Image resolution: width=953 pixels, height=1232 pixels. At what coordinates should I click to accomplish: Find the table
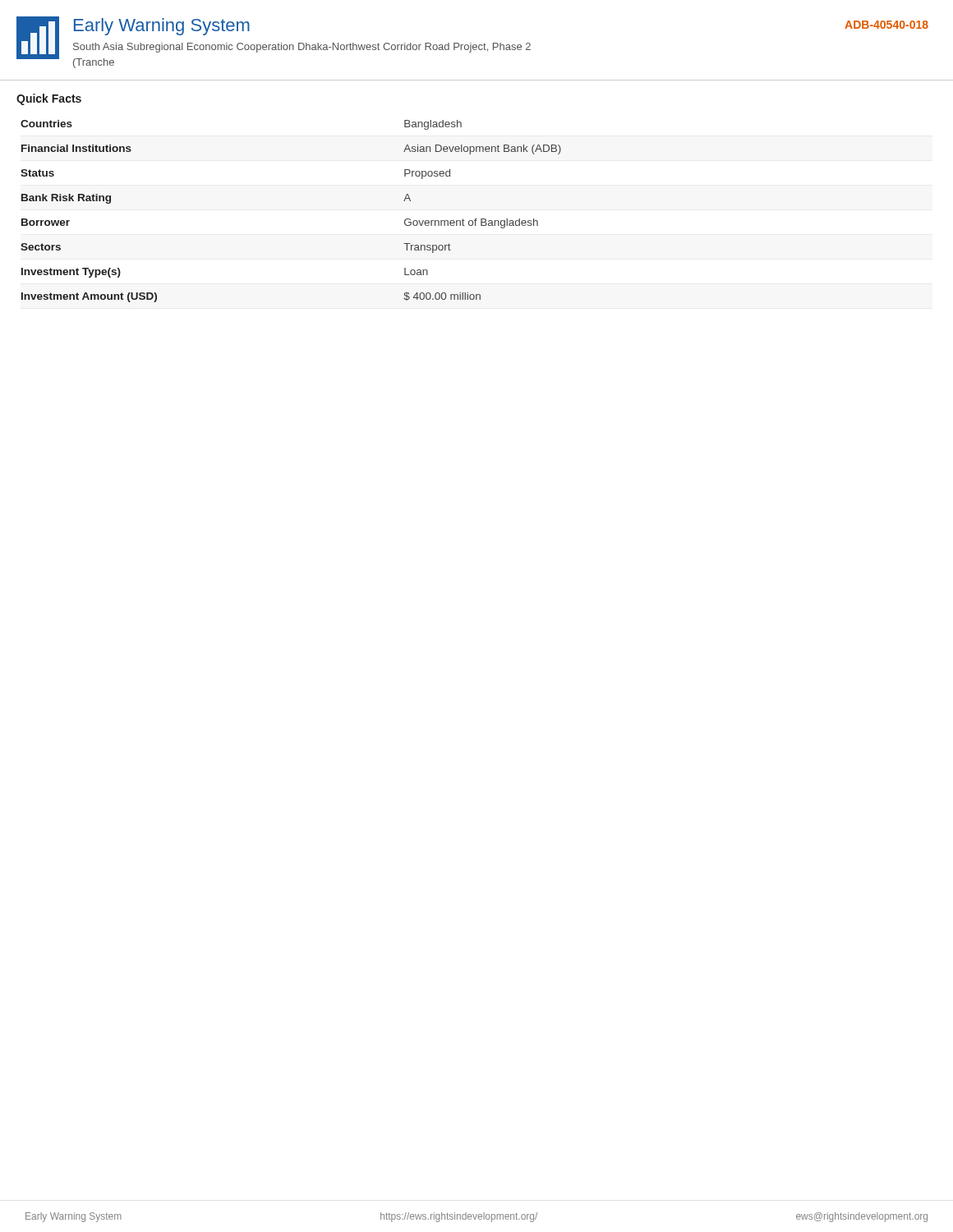coord(476,210)
